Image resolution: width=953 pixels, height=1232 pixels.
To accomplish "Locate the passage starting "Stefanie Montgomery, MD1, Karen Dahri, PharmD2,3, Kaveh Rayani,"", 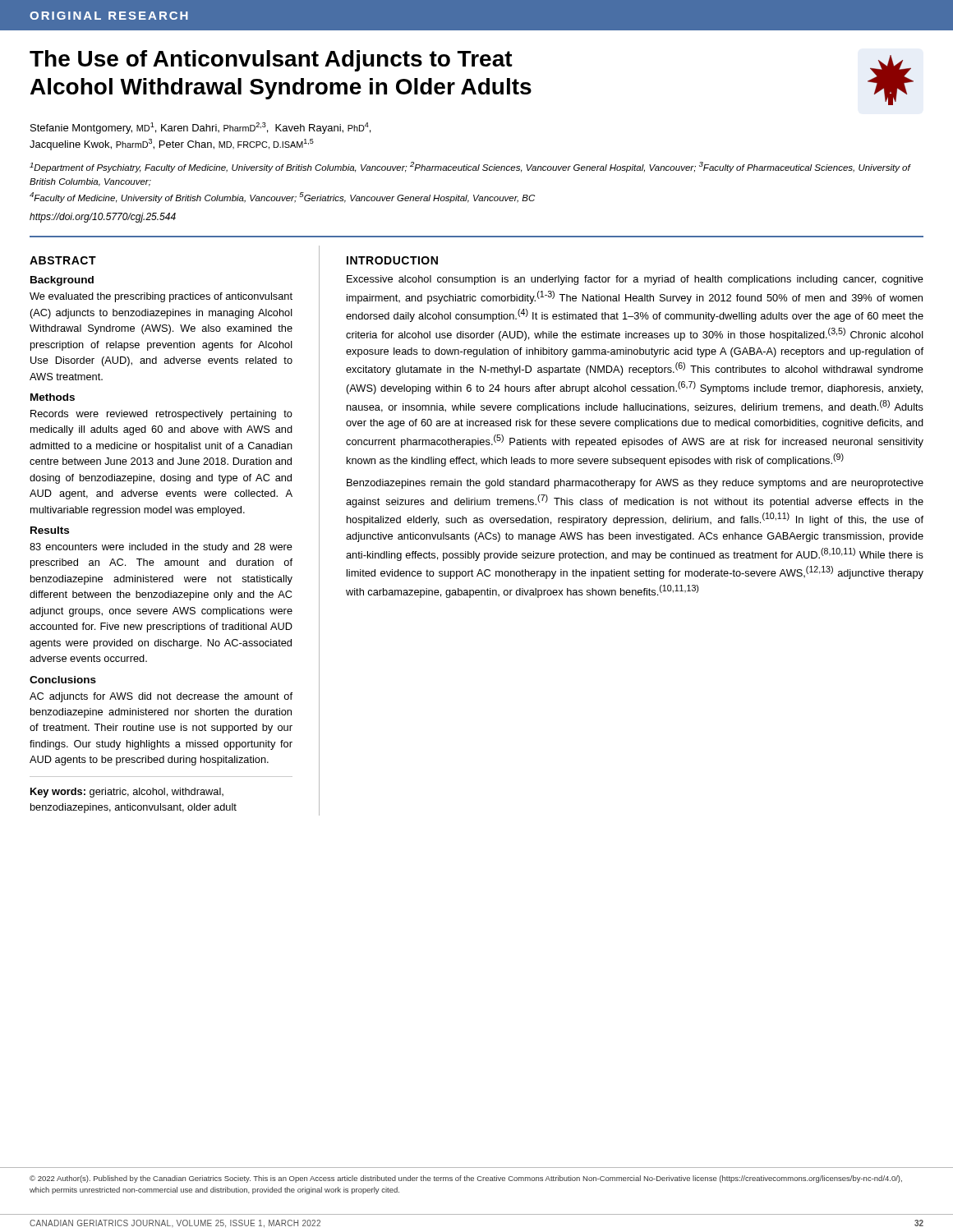I will [x=201, y=136].
